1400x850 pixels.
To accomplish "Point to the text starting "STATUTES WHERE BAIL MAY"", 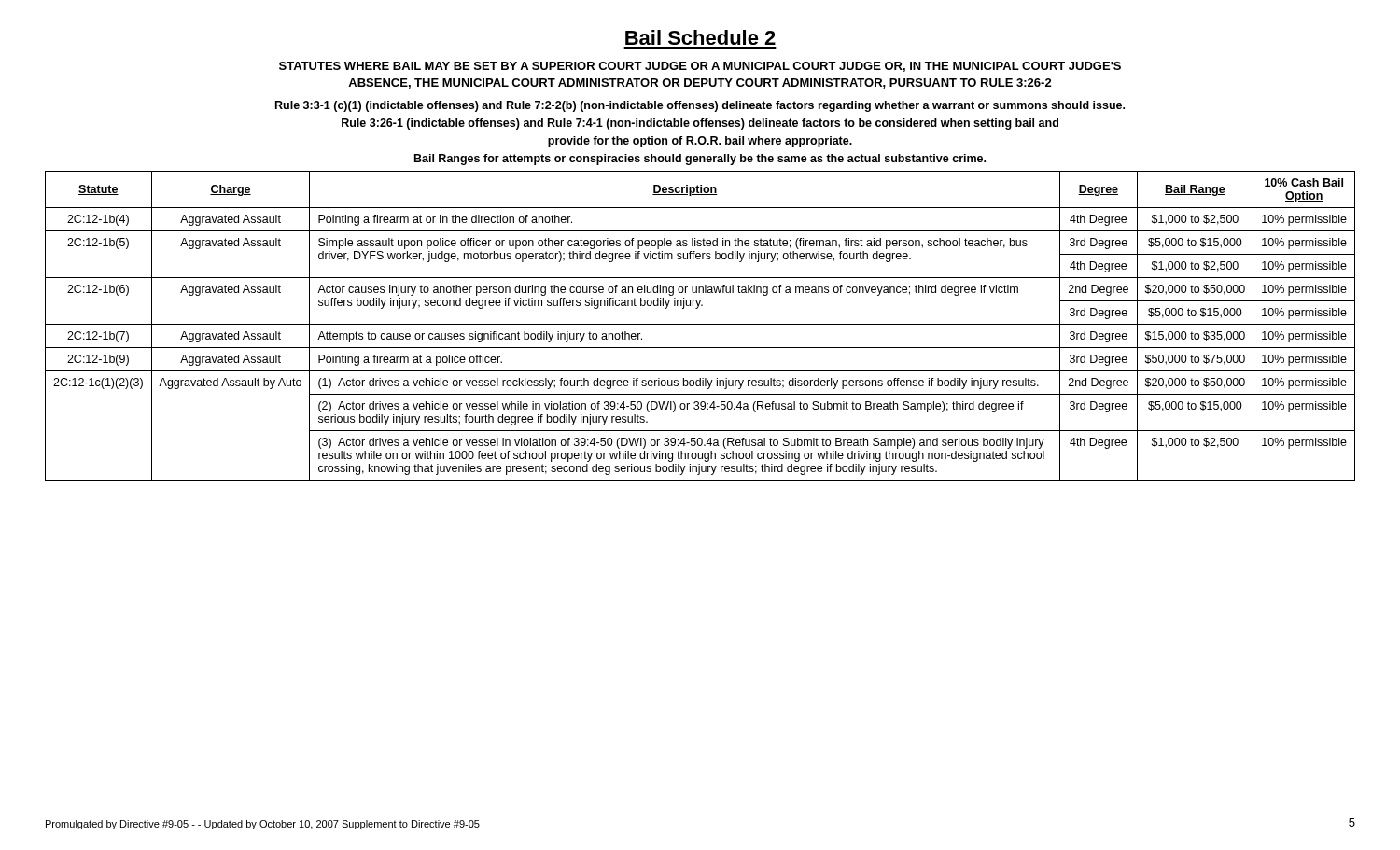I will coord(700,74).
